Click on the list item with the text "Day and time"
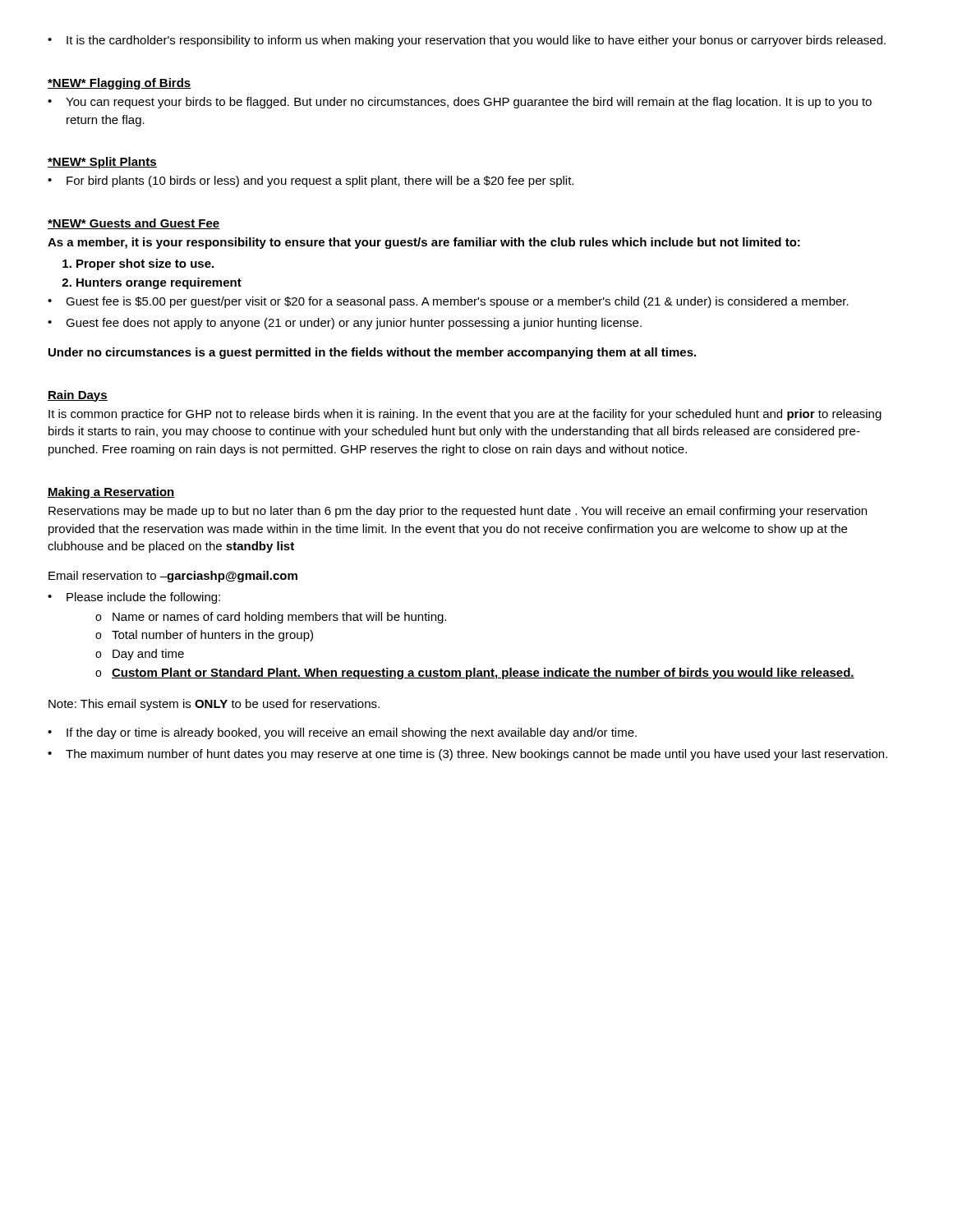Viewport: 953px width, 1232px height. (x=148, y=654)
